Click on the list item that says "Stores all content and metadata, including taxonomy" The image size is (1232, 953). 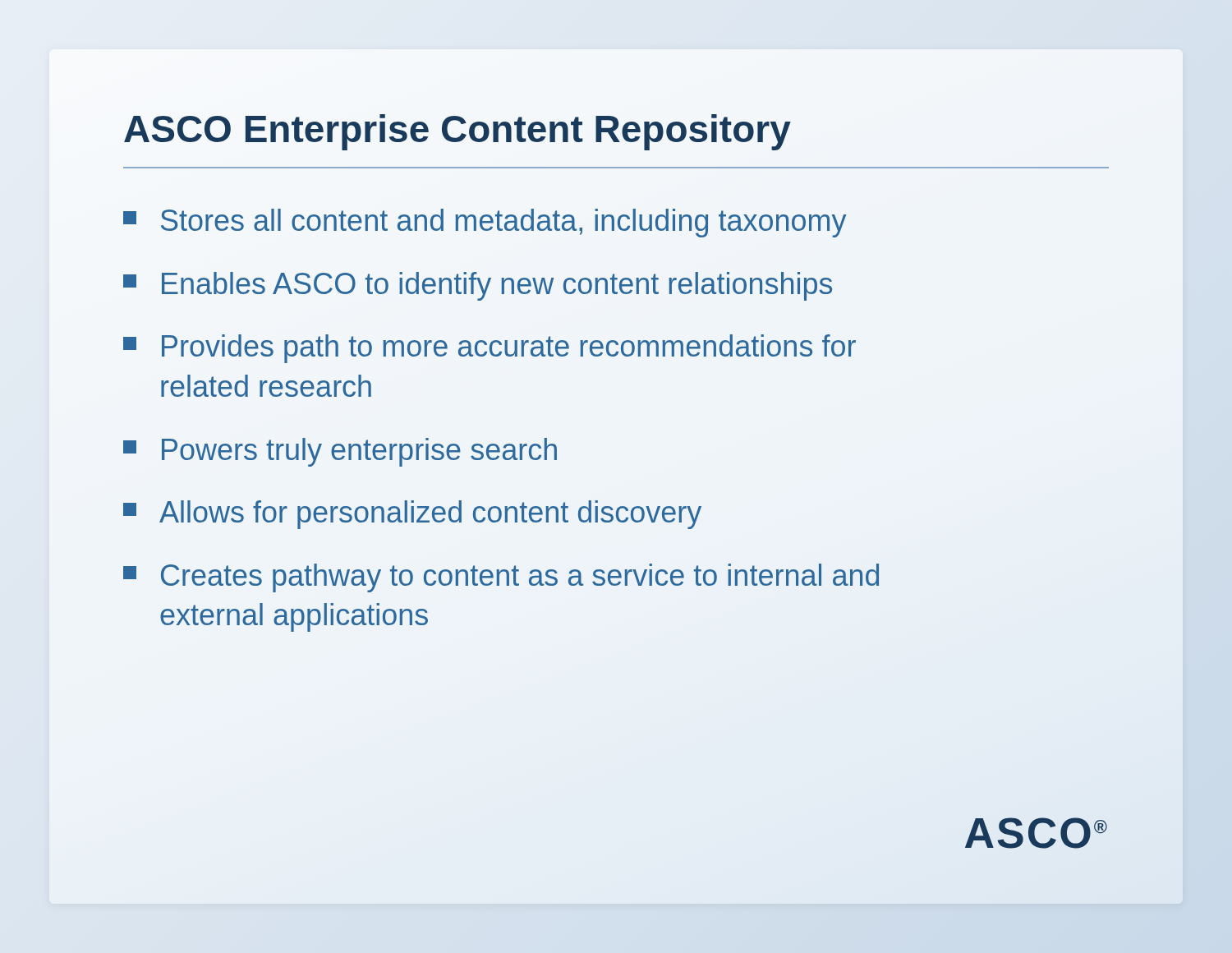coord(616,221)
